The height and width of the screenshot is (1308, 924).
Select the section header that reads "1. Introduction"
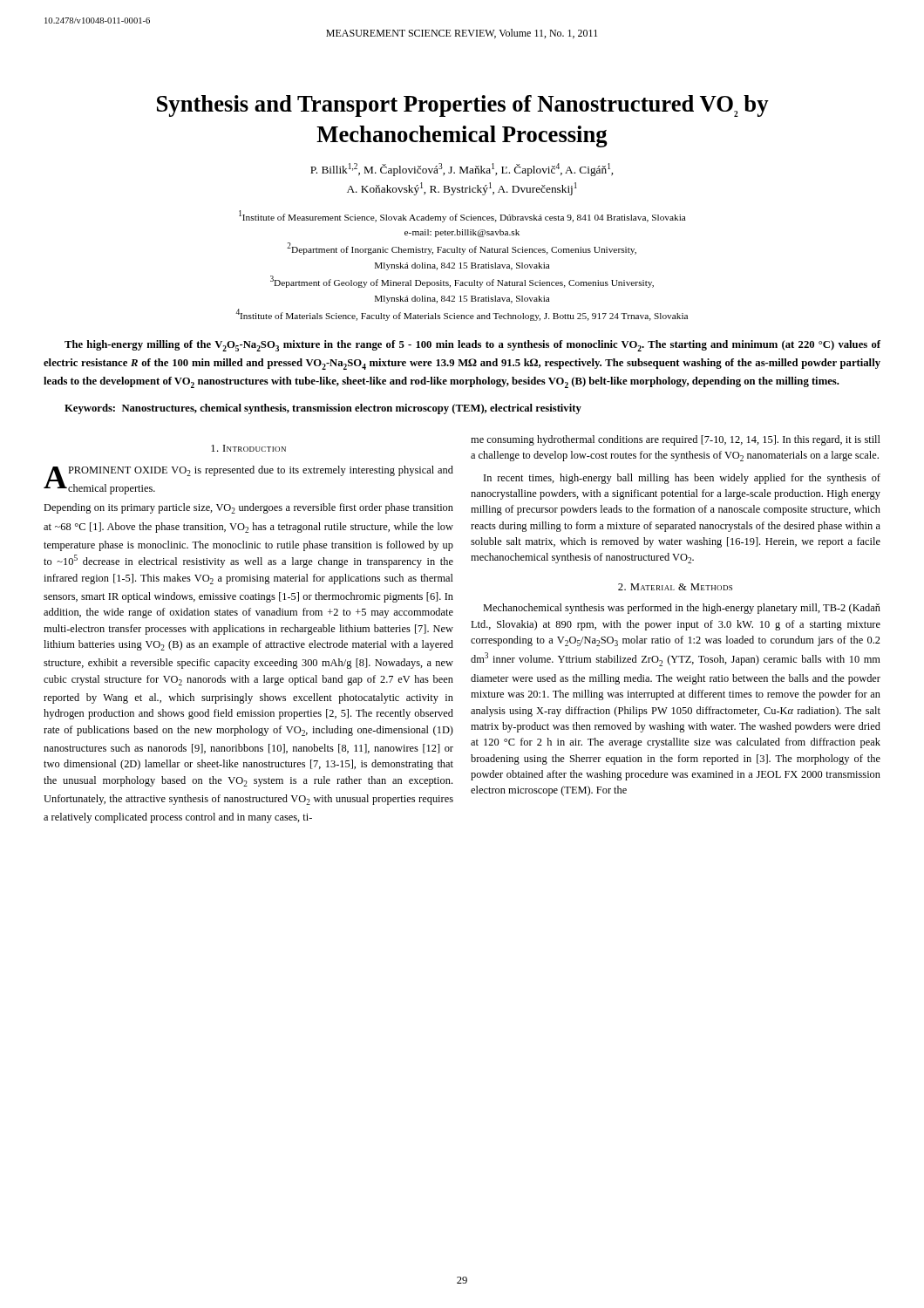tap(248, 448)
